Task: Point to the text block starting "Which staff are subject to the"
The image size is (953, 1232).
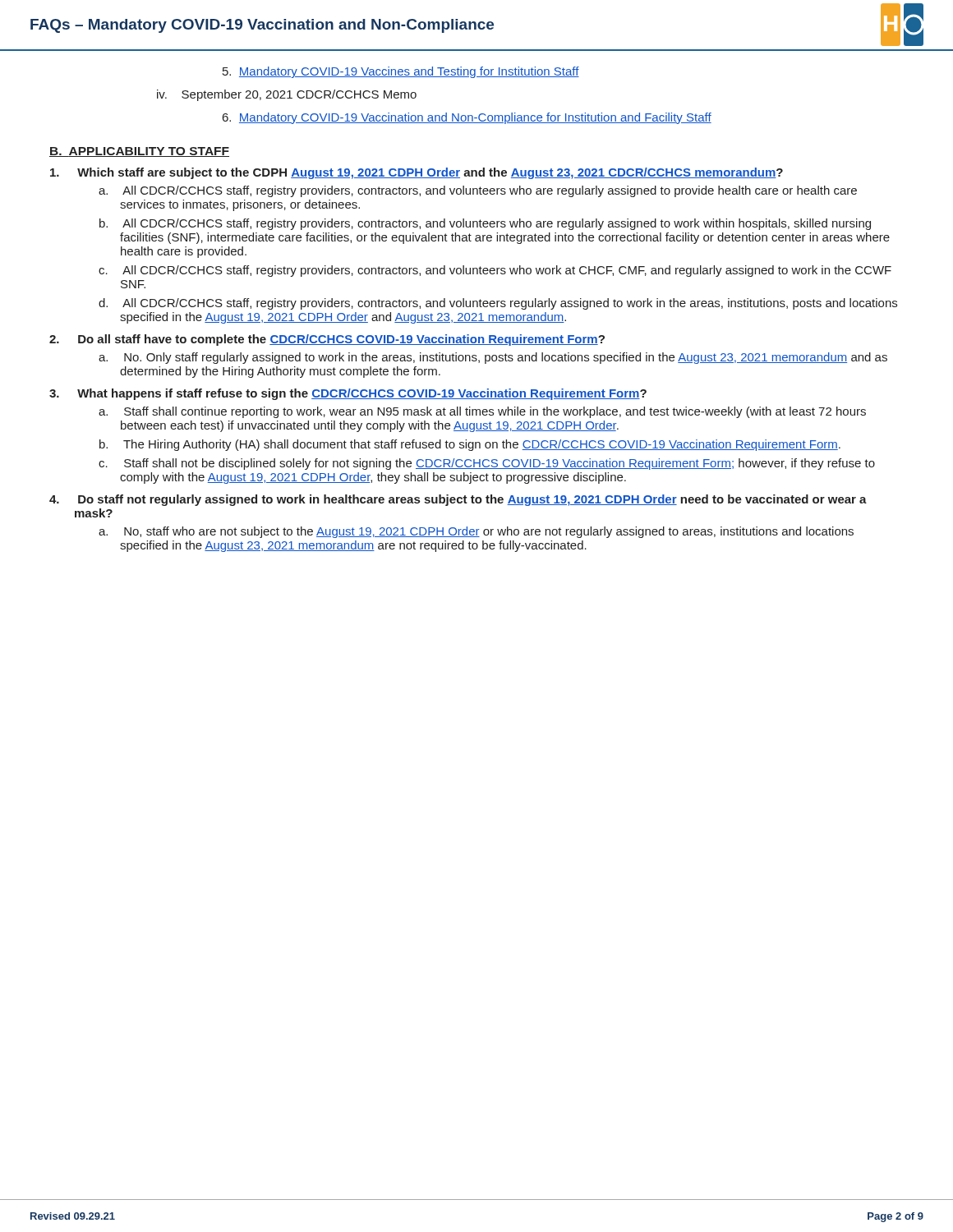Action: [476, 245]
